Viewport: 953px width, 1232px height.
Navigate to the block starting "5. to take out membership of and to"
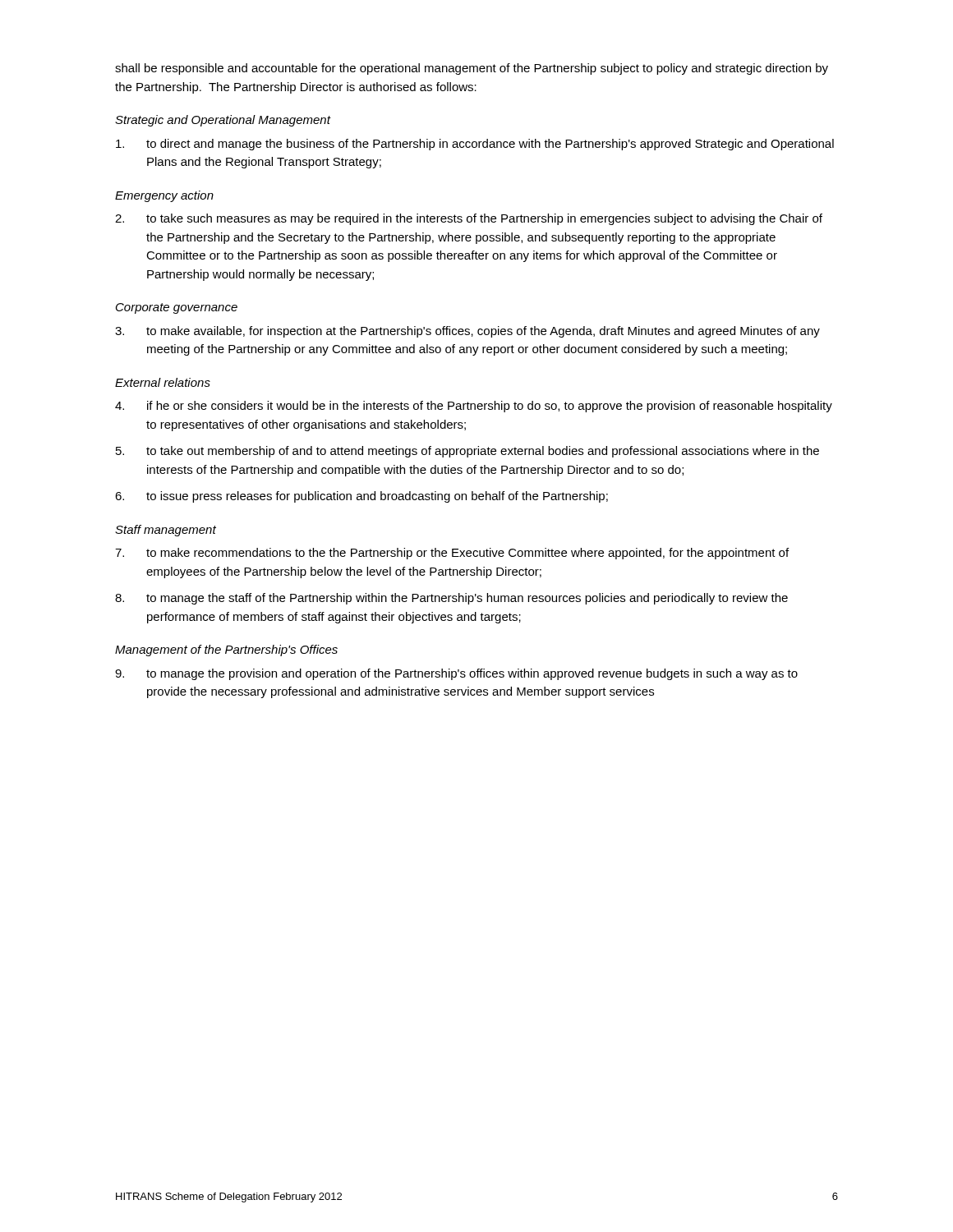point(476,460)
